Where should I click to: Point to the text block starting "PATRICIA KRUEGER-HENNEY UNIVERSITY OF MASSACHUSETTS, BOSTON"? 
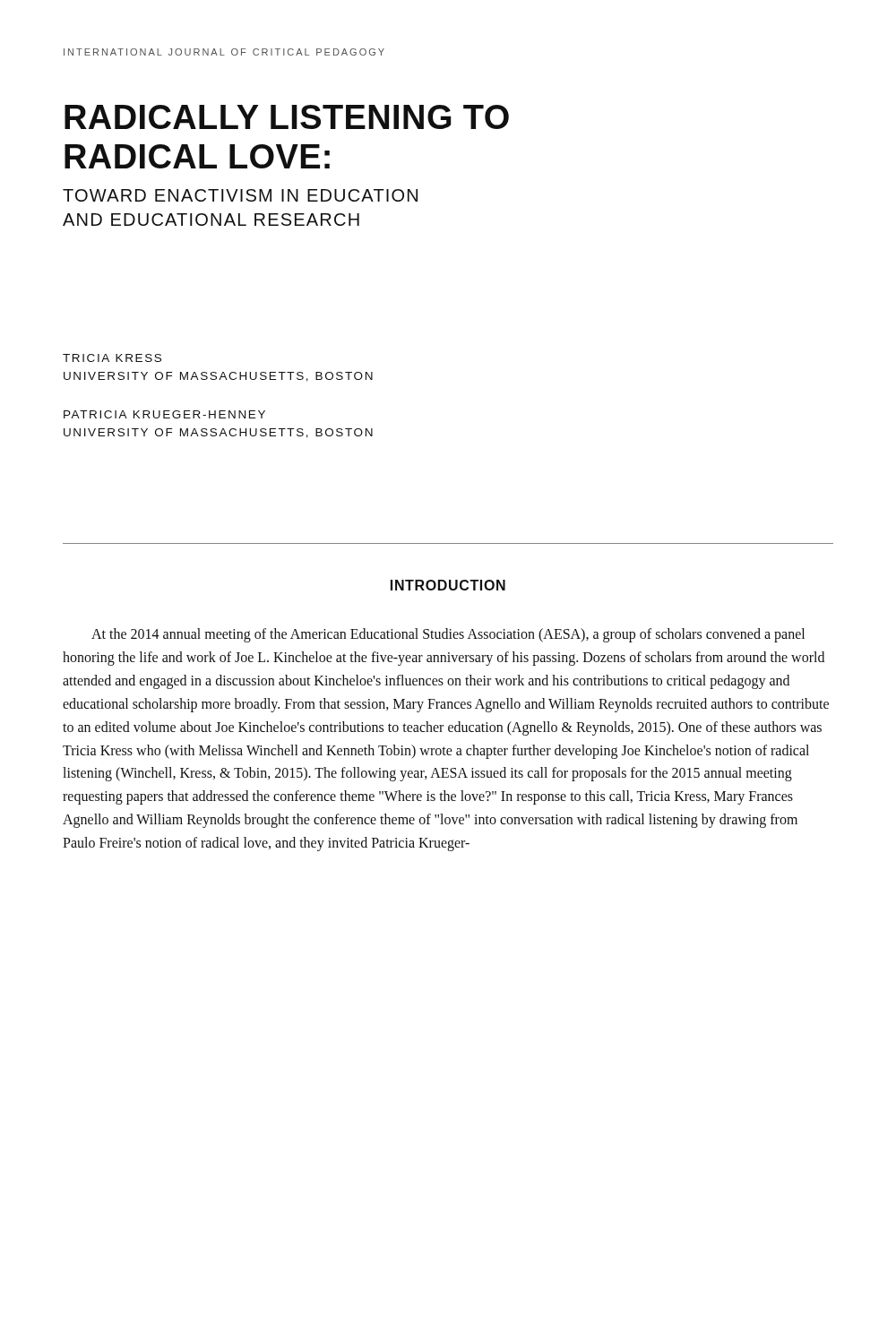pos(164,414)
